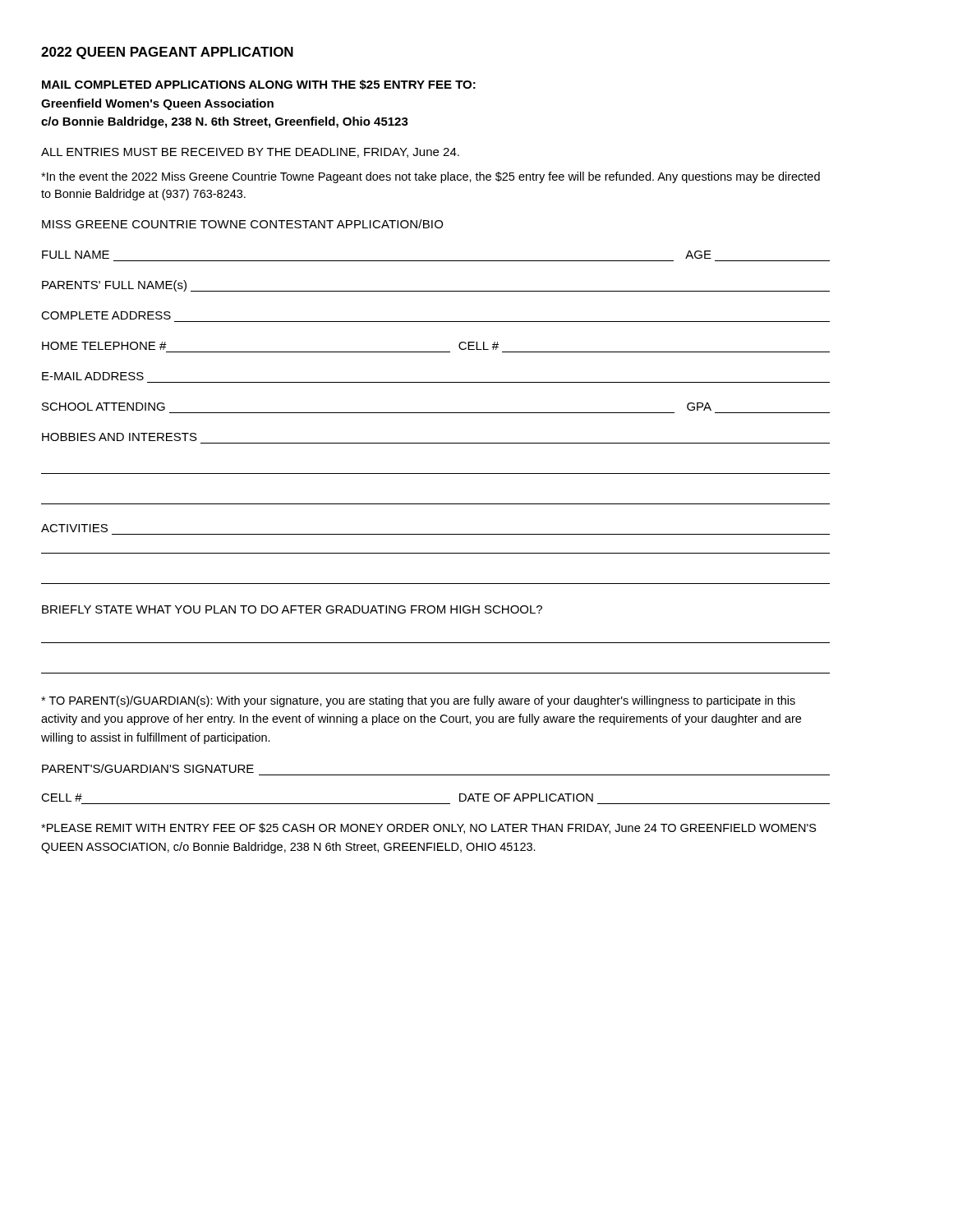953x1232 pixels.
Task: Find the section header with the text "MISS GREENE COUNTRIE TOWNE CONTESTANT"
Action: (242, 224)
